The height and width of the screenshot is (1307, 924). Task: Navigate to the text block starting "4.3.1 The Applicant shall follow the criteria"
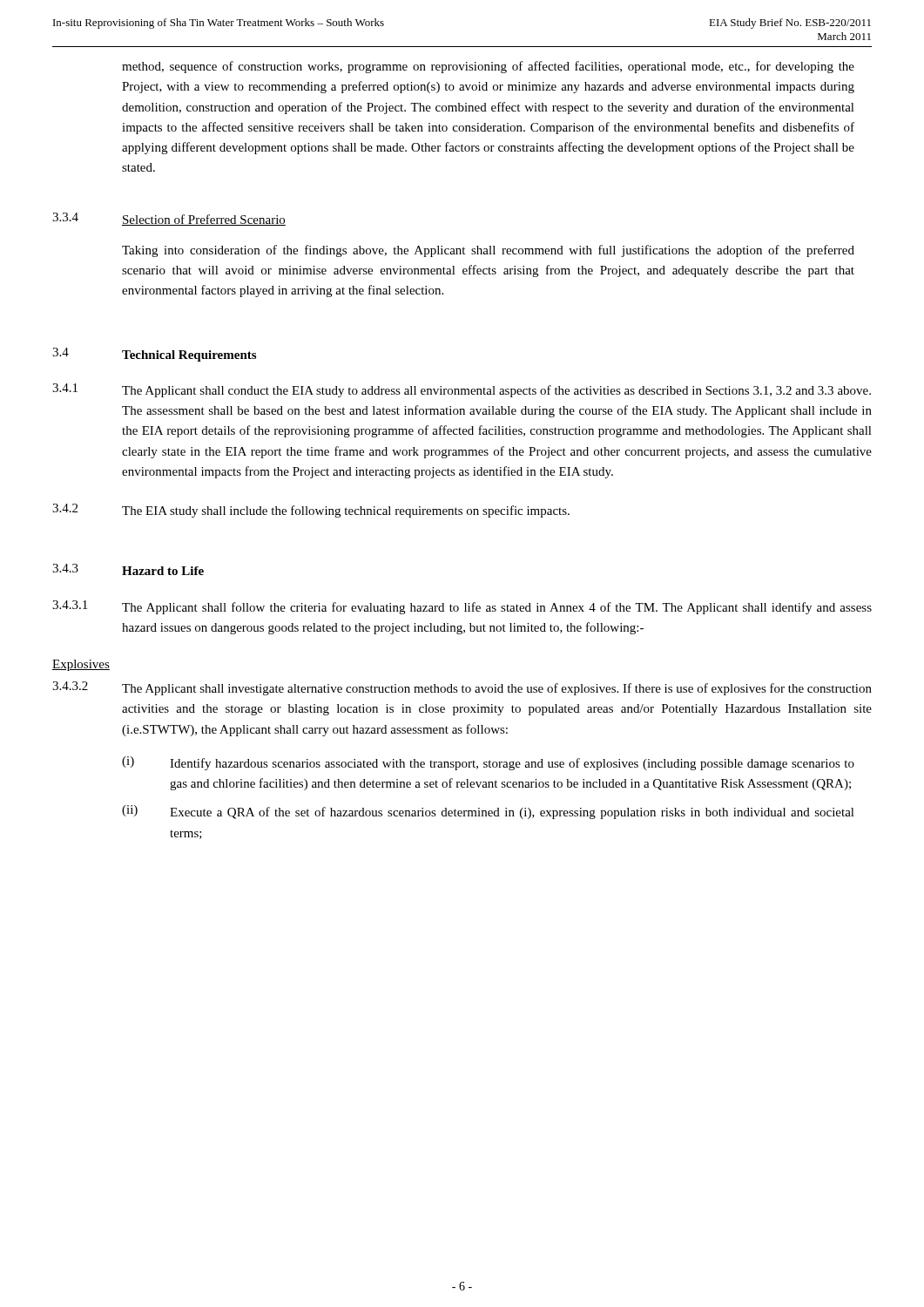(x=462, y=618)
